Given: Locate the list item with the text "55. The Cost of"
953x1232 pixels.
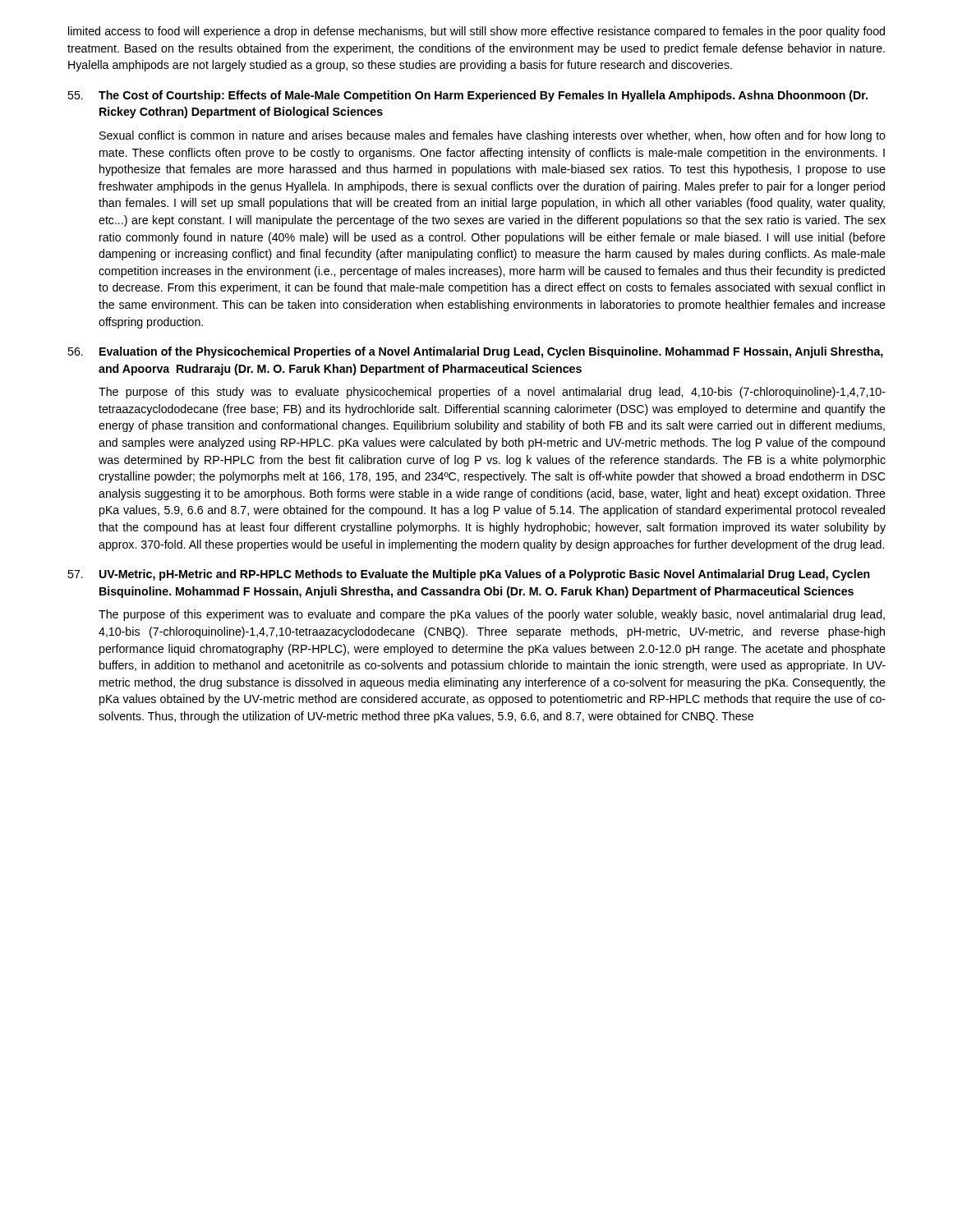Looking at the screenshot, I should click(476, 209).
